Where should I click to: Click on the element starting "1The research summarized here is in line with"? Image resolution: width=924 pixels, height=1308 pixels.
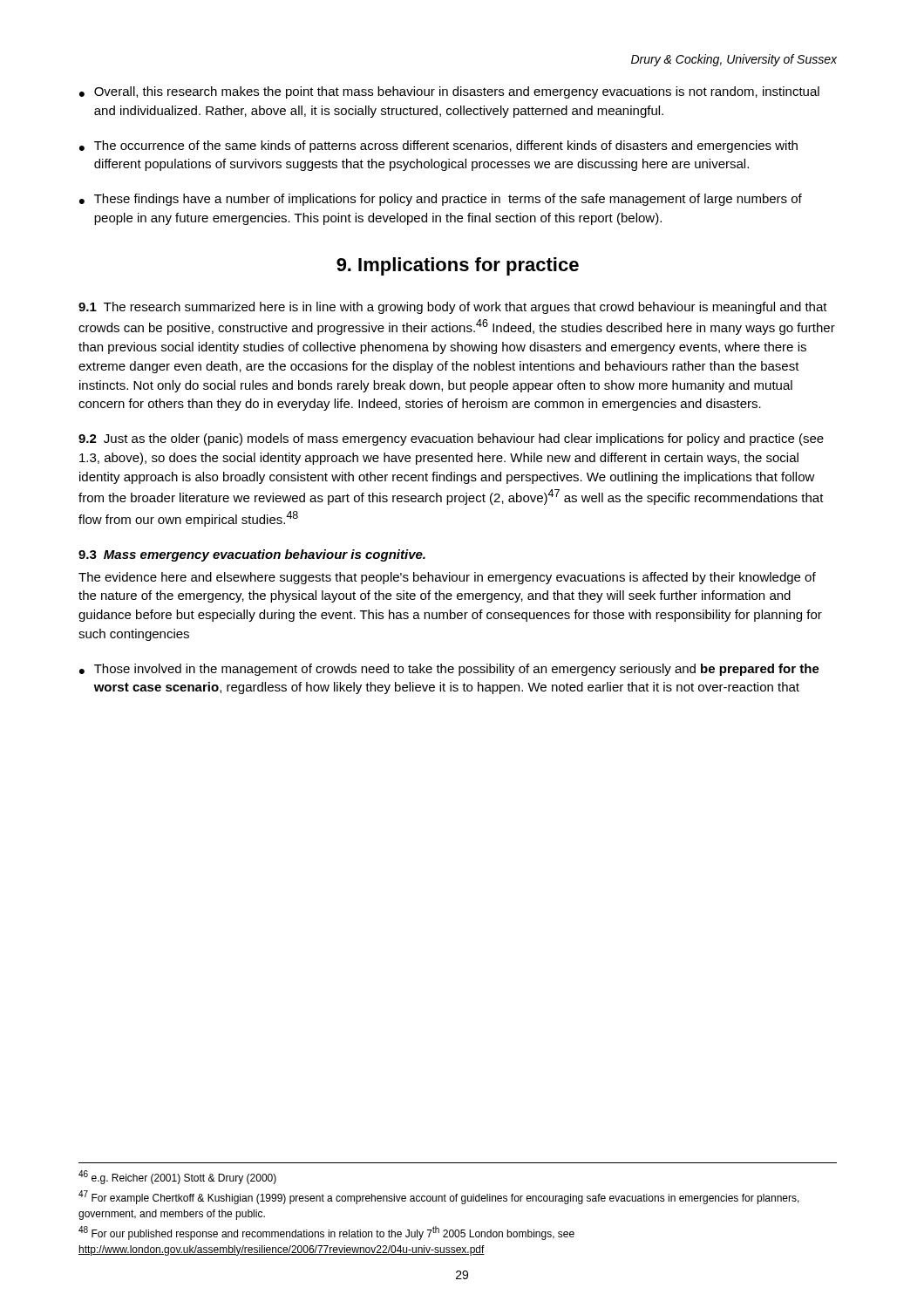coord(457,355)
